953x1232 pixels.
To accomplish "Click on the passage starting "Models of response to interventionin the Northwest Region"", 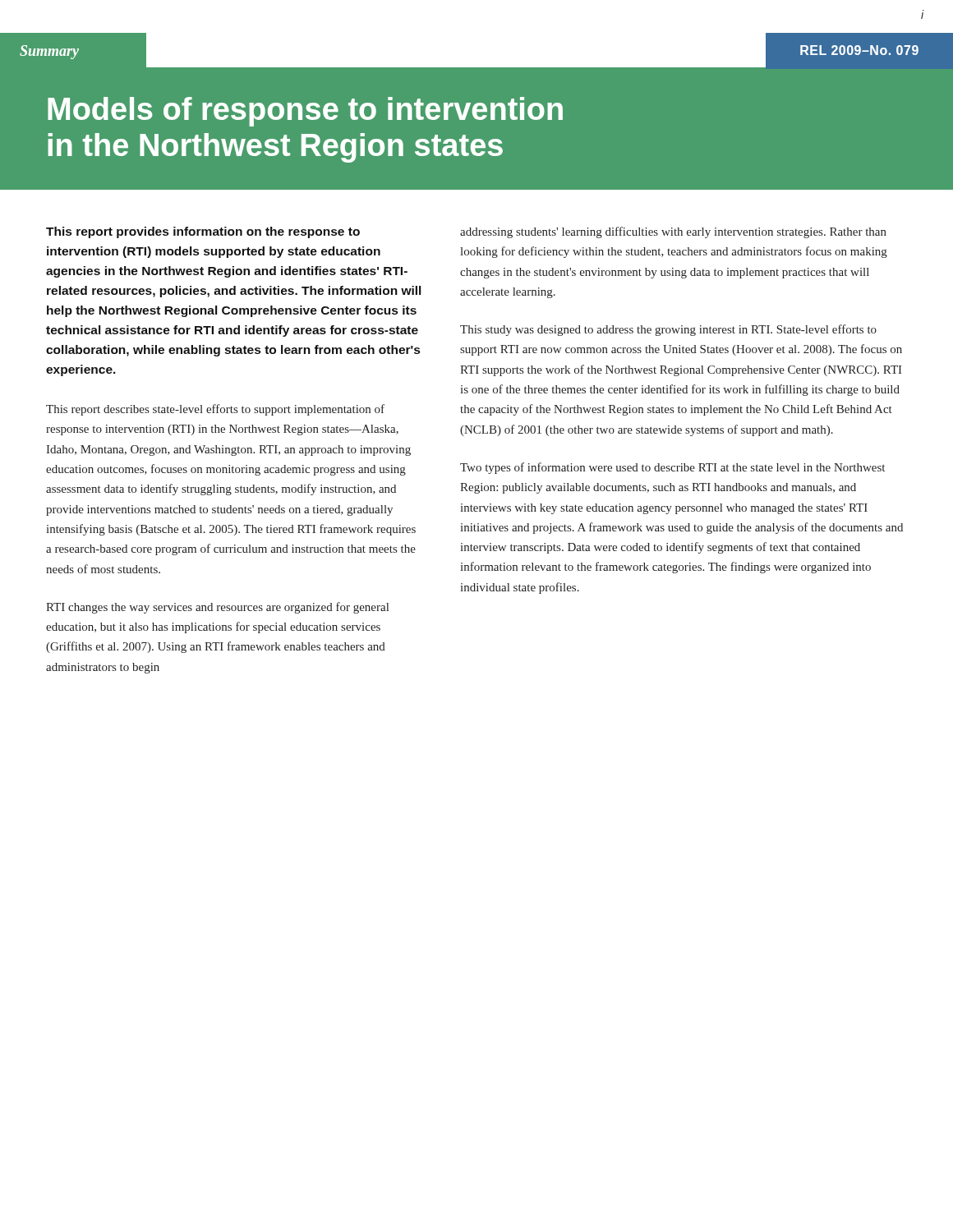I will (x=476, y=128).
